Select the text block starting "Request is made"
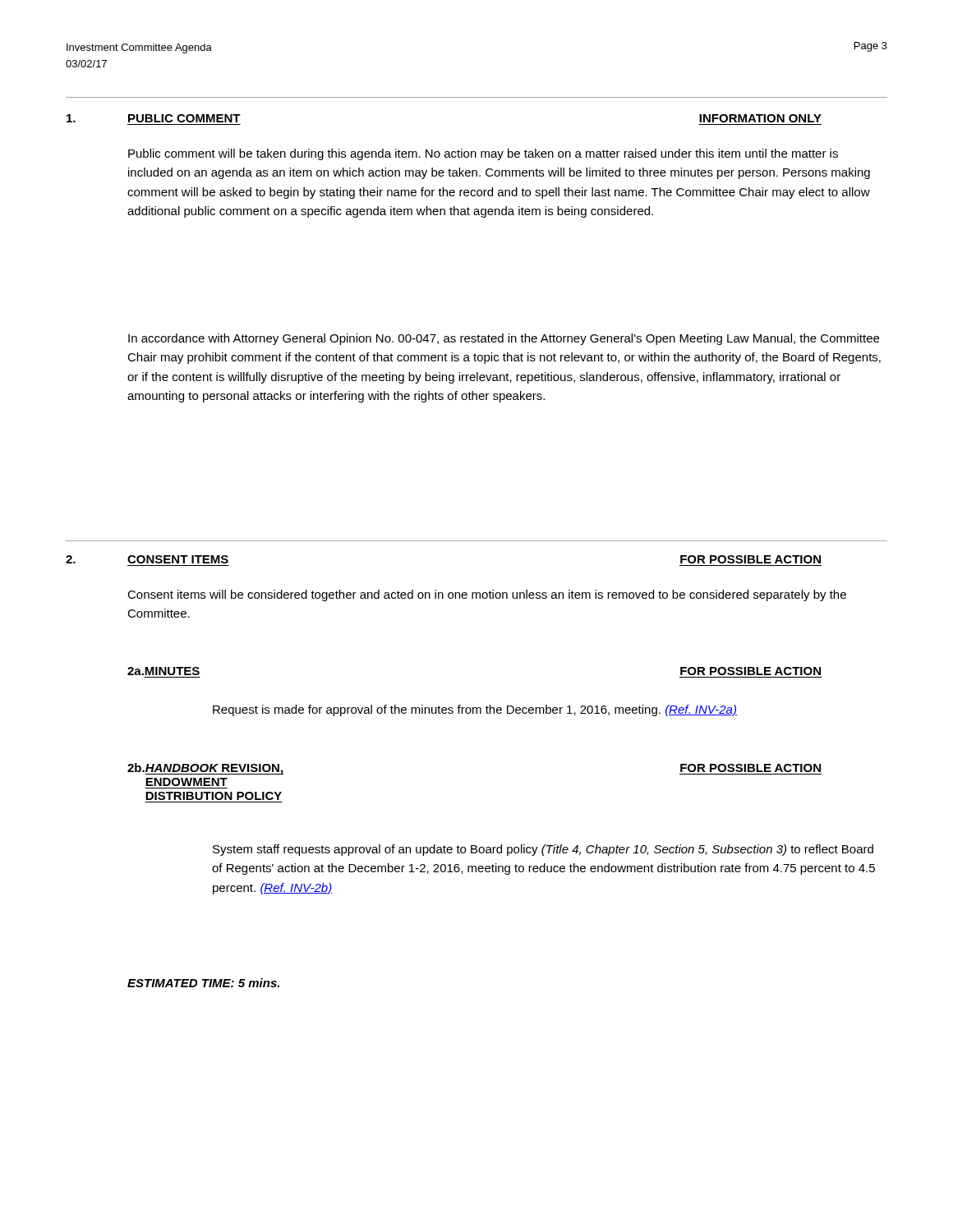The image size is (953, 1232). tap(474, 709)
